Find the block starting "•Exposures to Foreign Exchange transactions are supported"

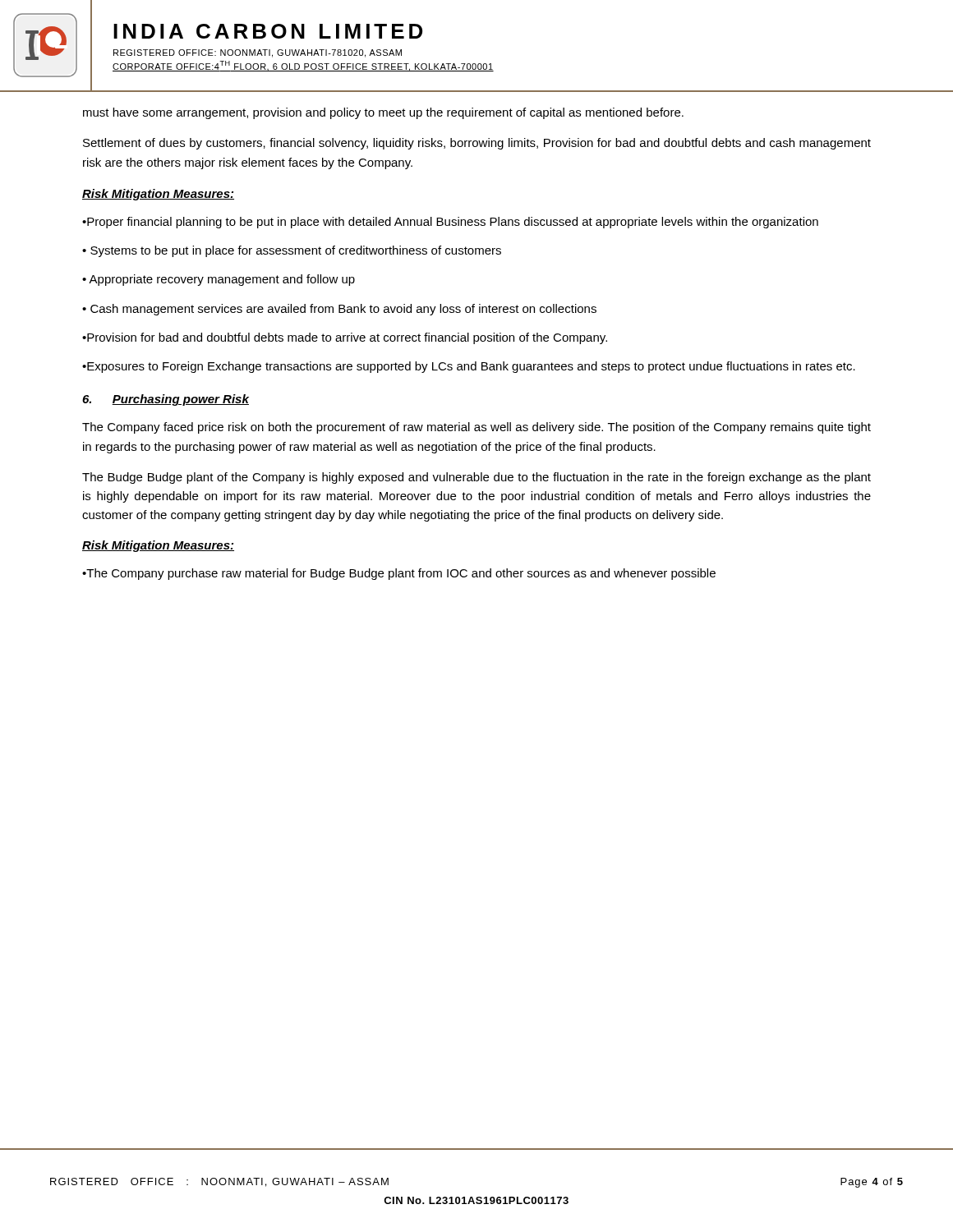tap(469, 366)
